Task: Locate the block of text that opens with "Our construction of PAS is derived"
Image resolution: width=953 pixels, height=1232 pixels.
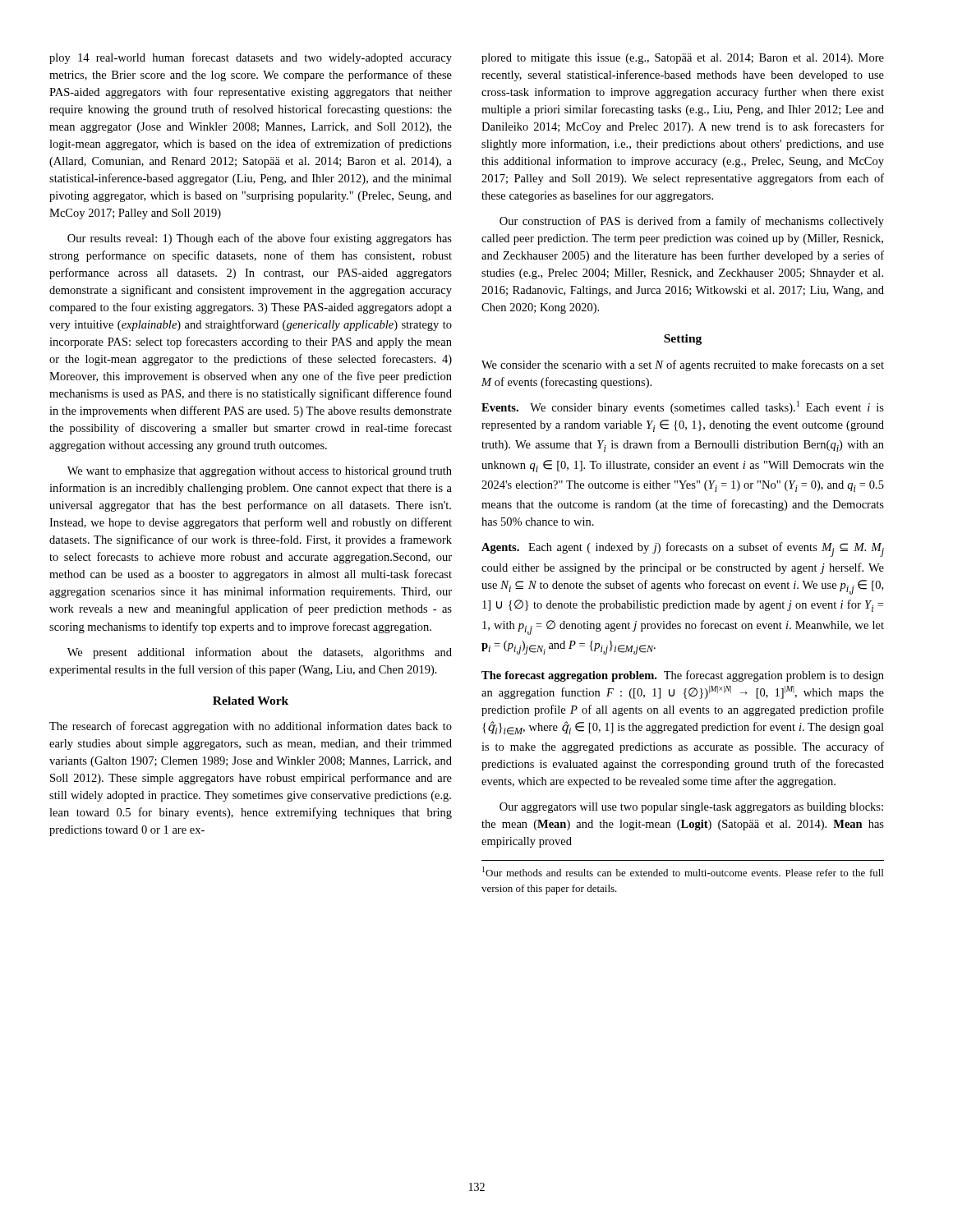Action: pyautogui.click(x=683, y=265)
